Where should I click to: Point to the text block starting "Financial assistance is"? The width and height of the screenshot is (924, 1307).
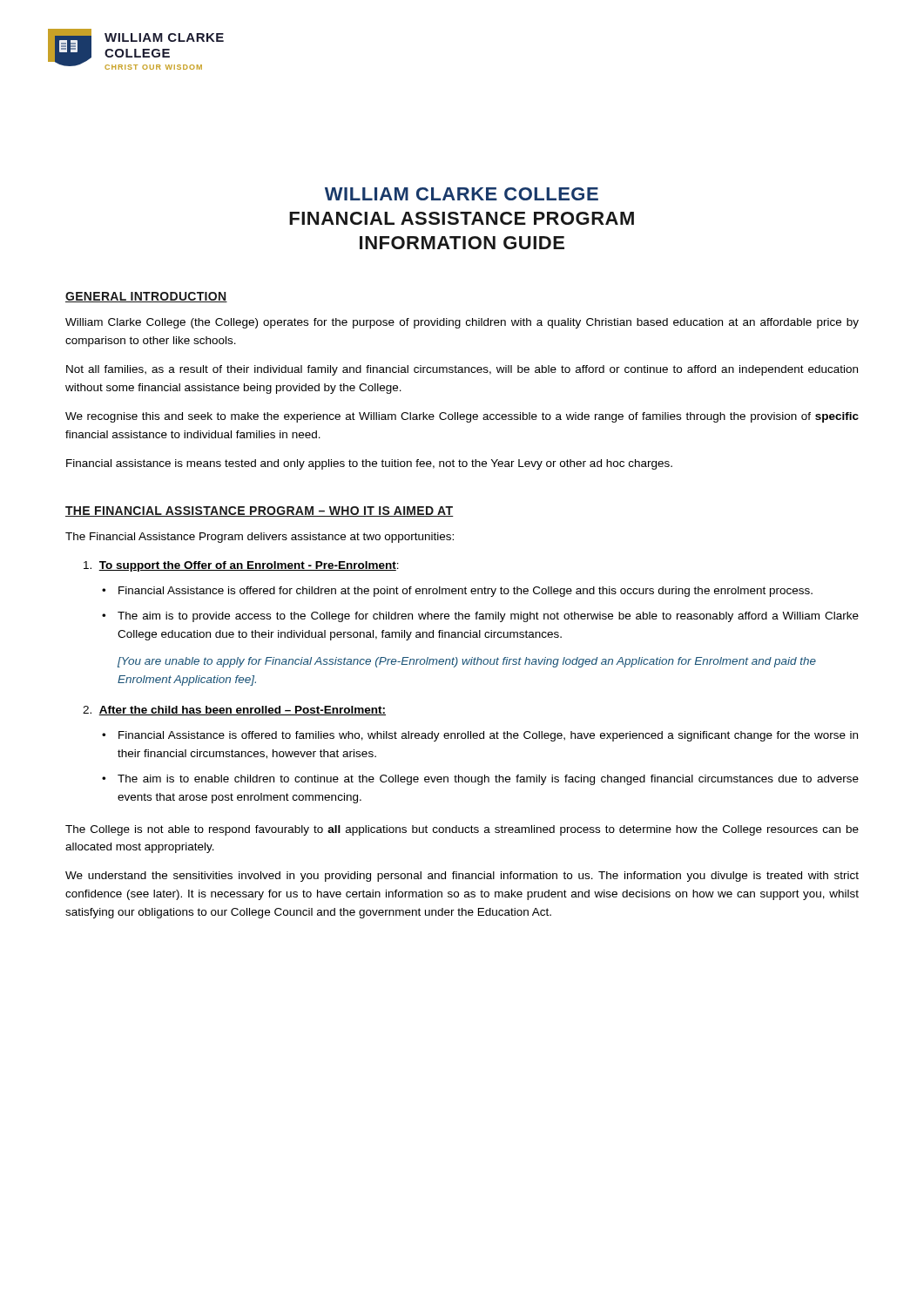[x=369, y=463]
